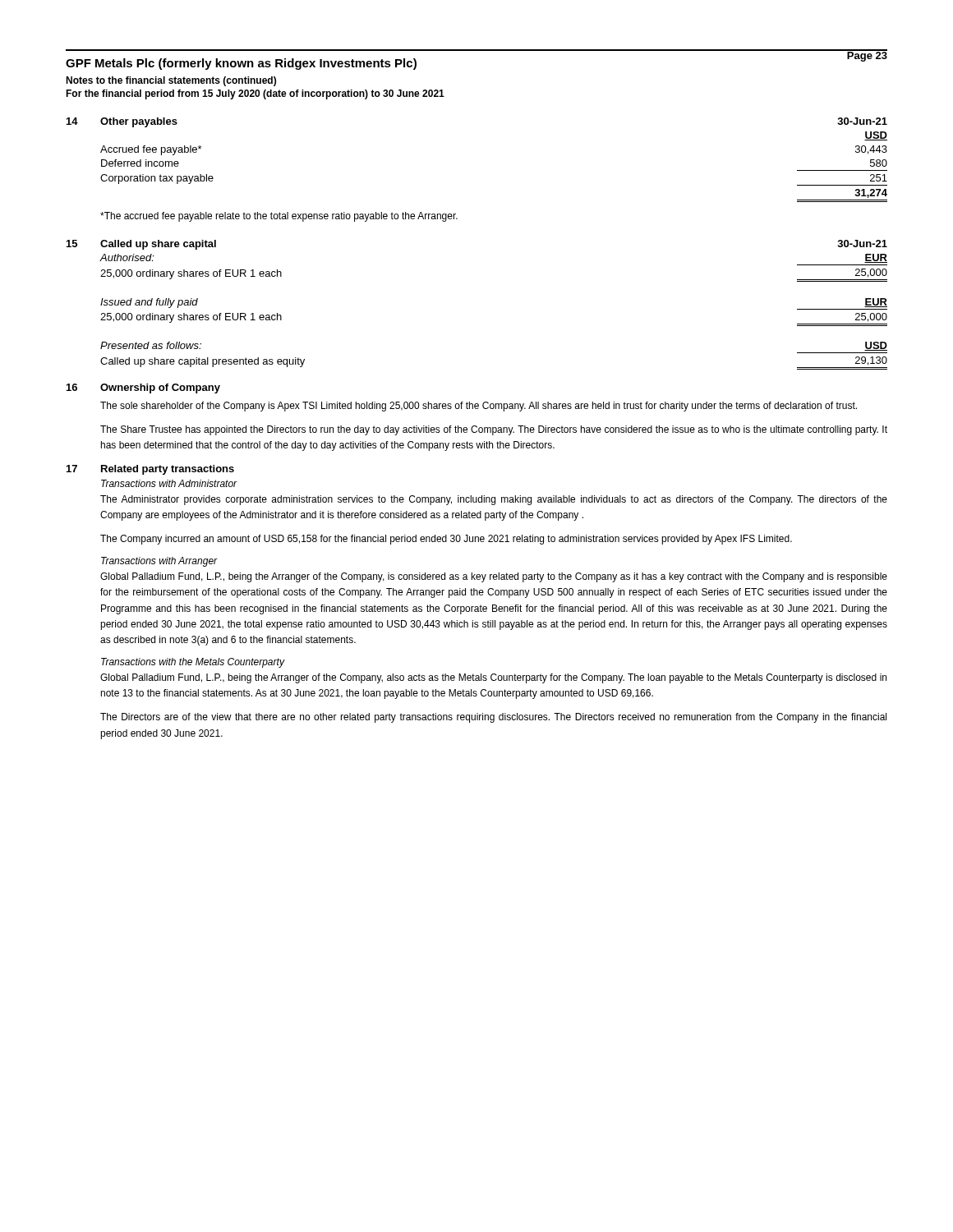Click on the text that says "Transactions with the Metals Counterparty"

(192, 662)
